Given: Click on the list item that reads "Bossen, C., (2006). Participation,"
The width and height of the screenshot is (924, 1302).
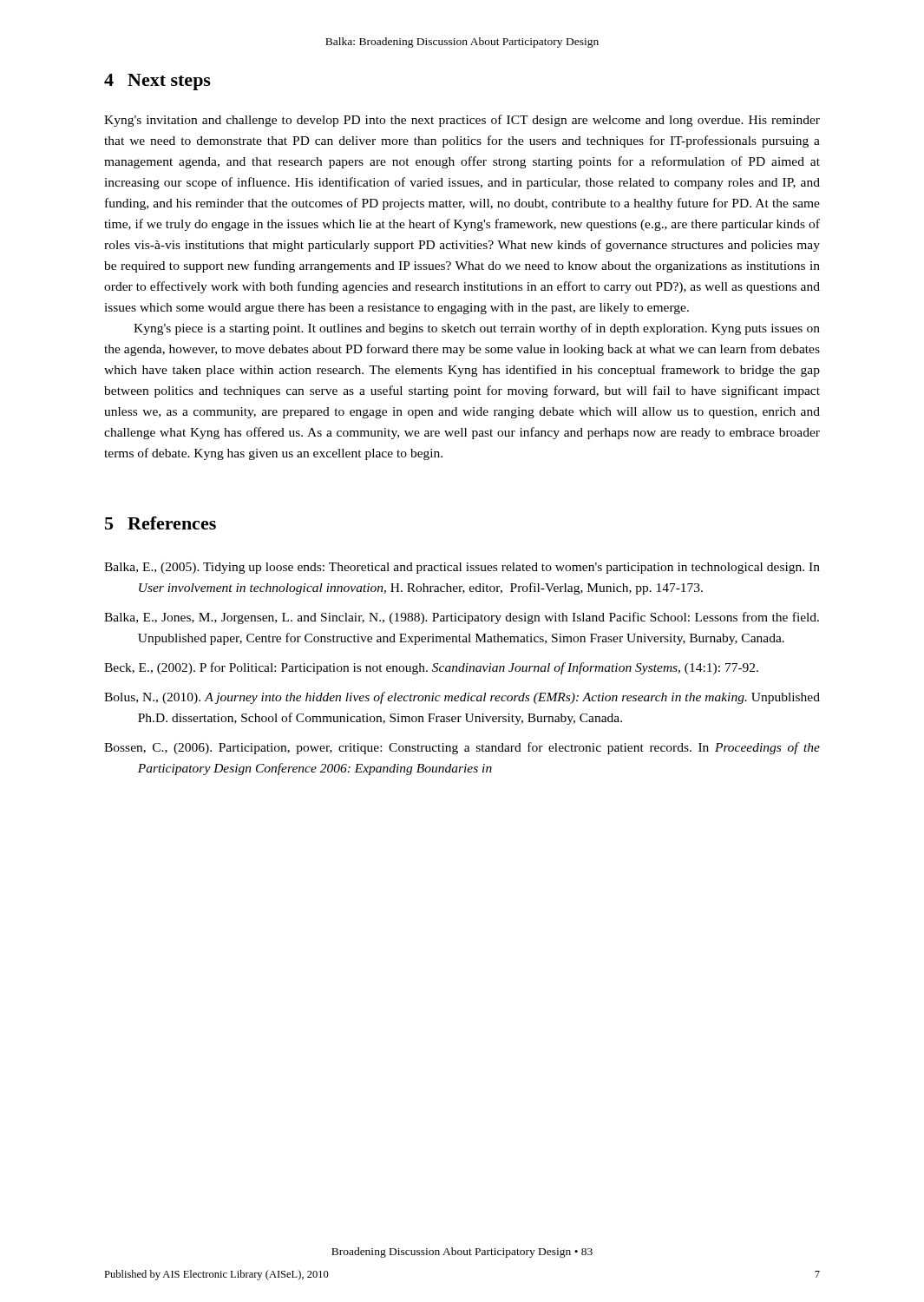Looking at the screenshot, I should pos(462,758).
